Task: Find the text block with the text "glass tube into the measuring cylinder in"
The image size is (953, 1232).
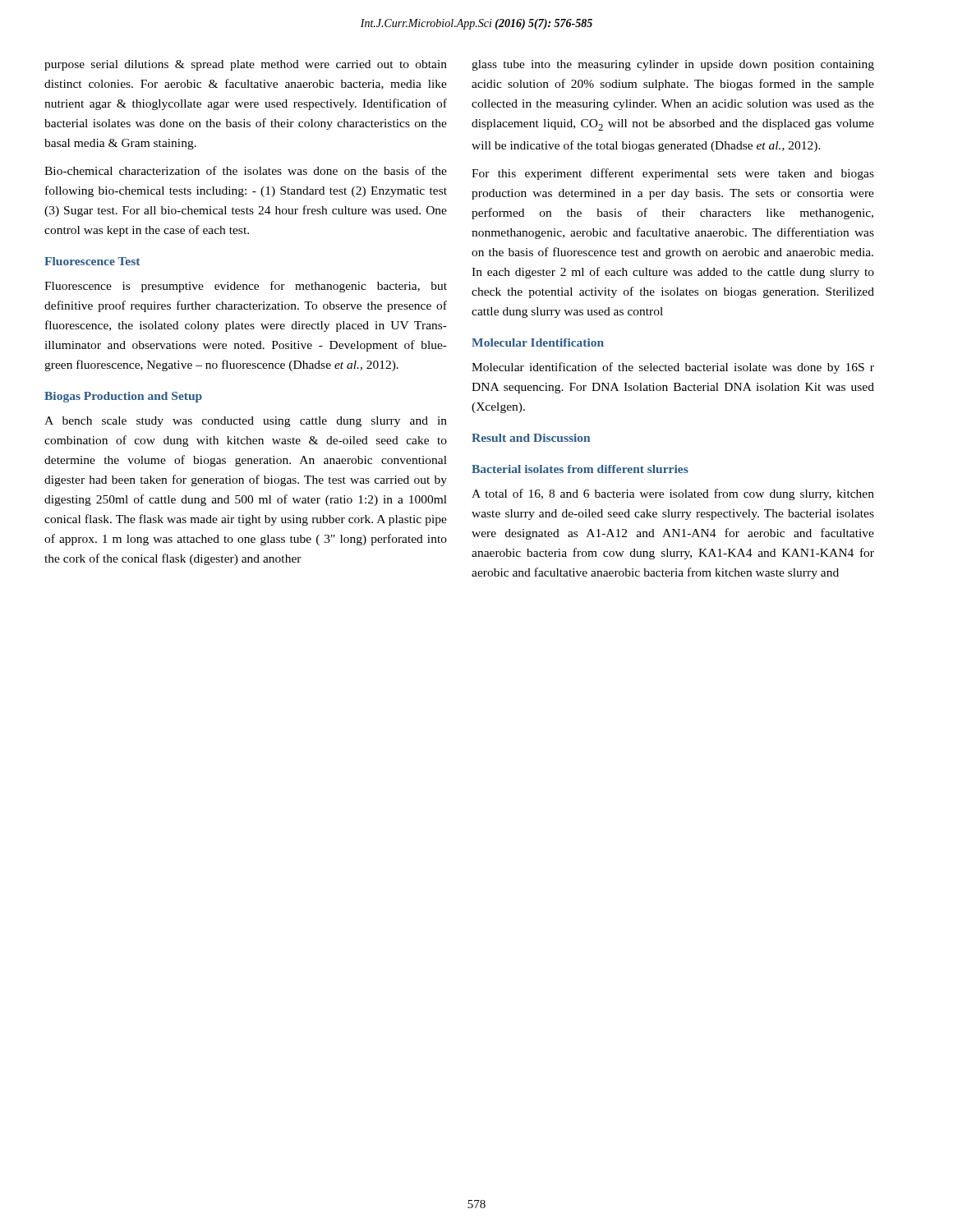Action: 673,105
